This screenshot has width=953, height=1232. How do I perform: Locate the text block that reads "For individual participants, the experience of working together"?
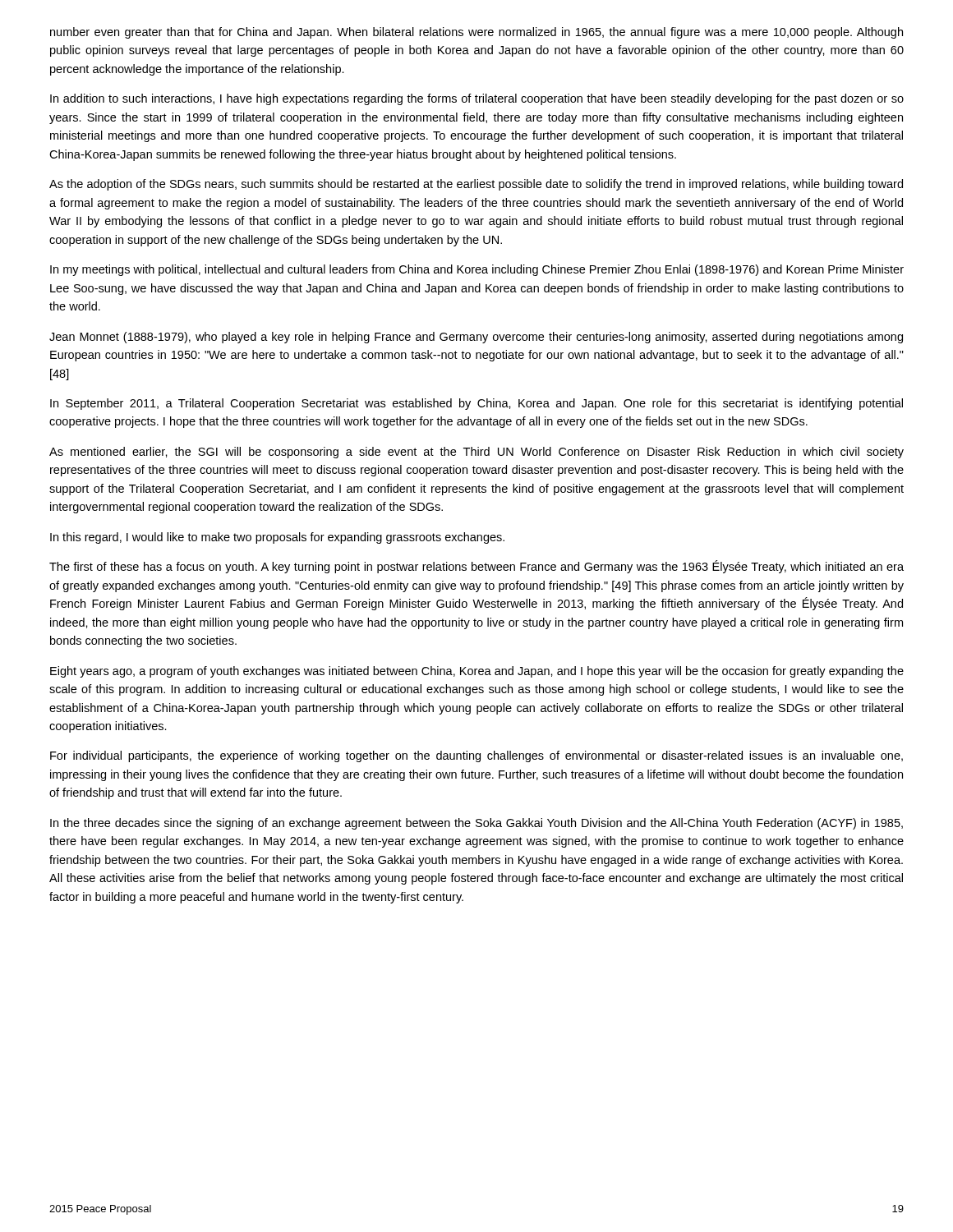point(476,774)
